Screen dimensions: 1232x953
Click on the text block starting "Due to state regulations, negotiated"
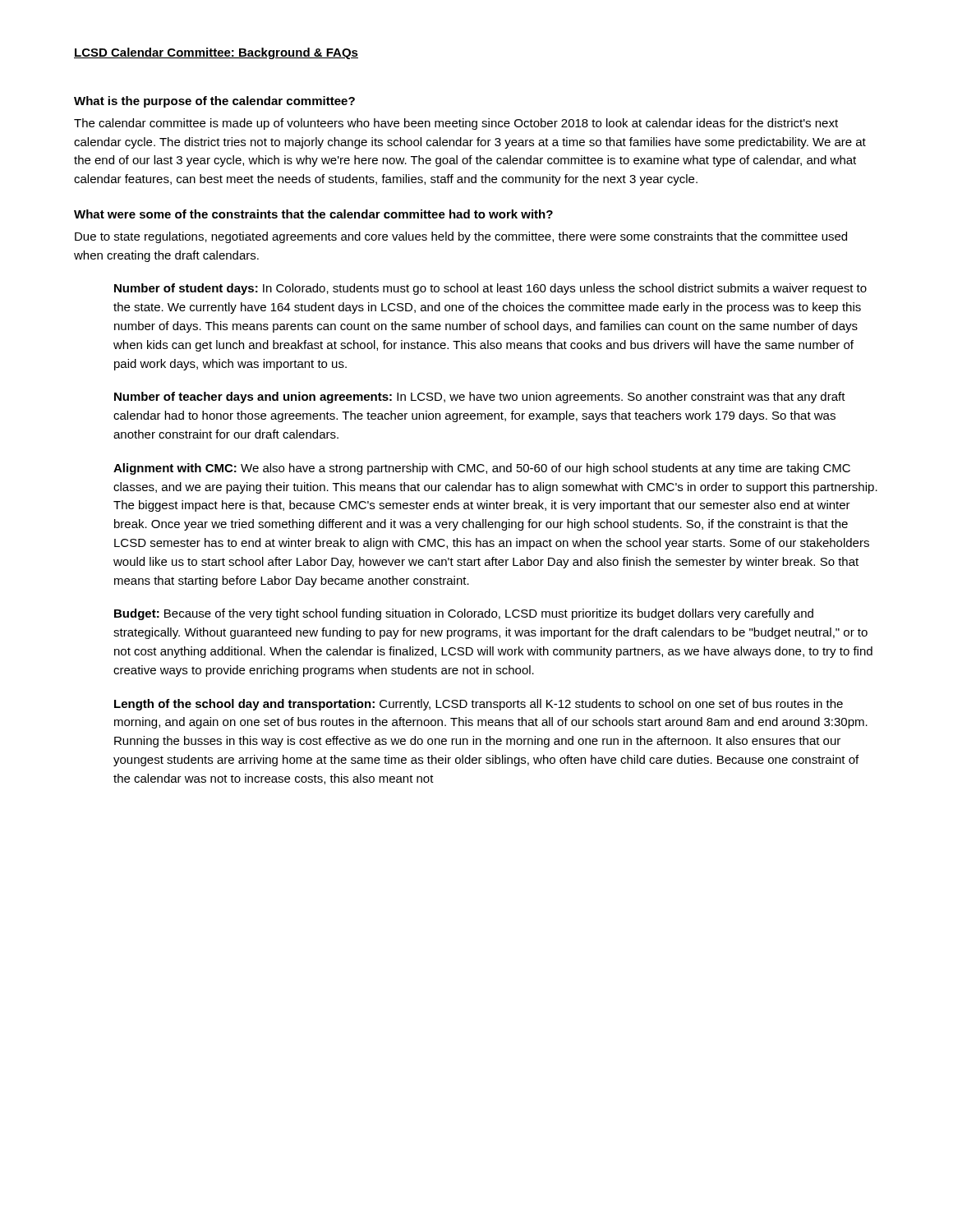coord(461,245)
